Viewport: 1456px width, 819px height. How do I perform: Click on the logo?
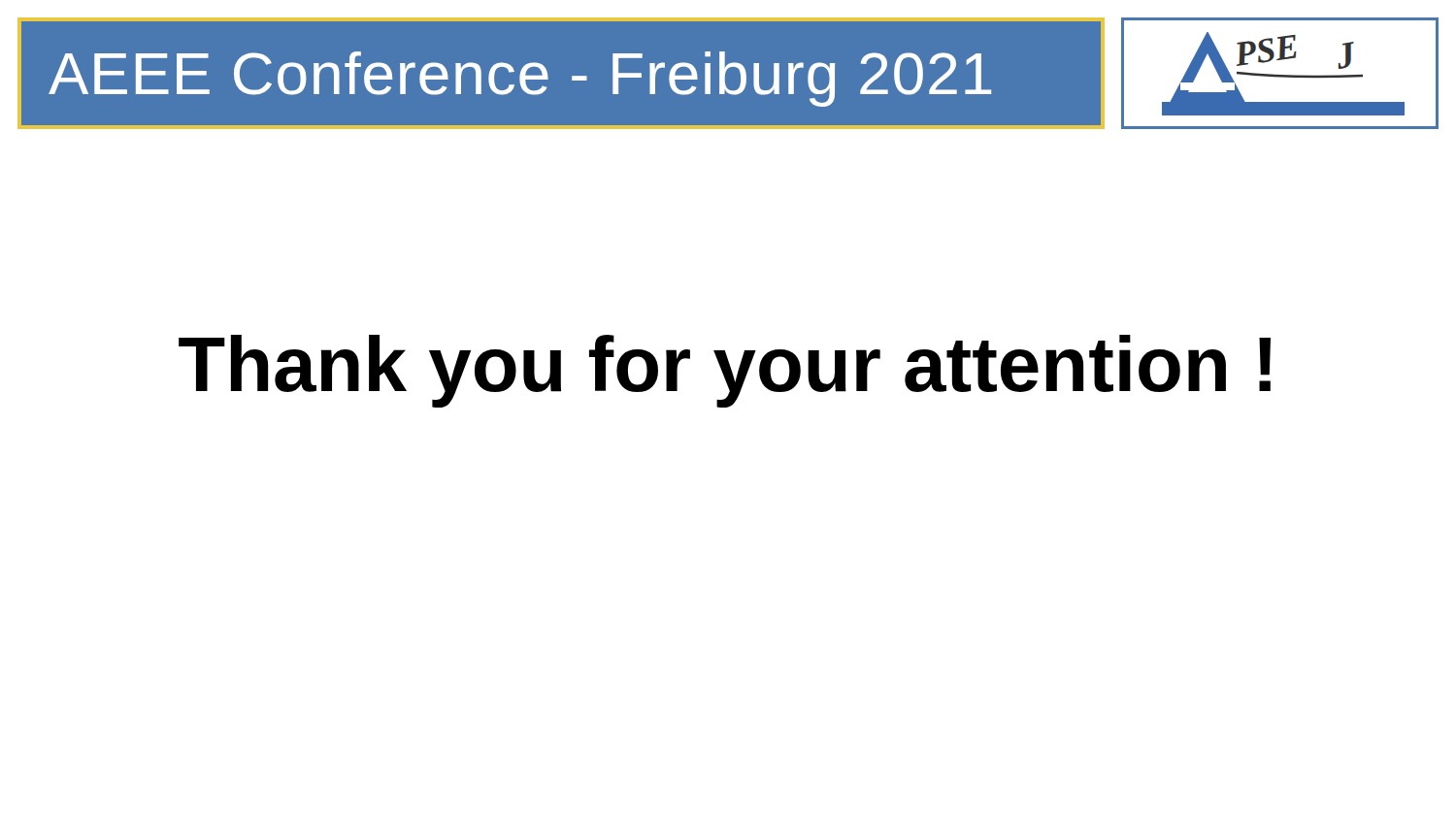click(x=1280, y=73)
